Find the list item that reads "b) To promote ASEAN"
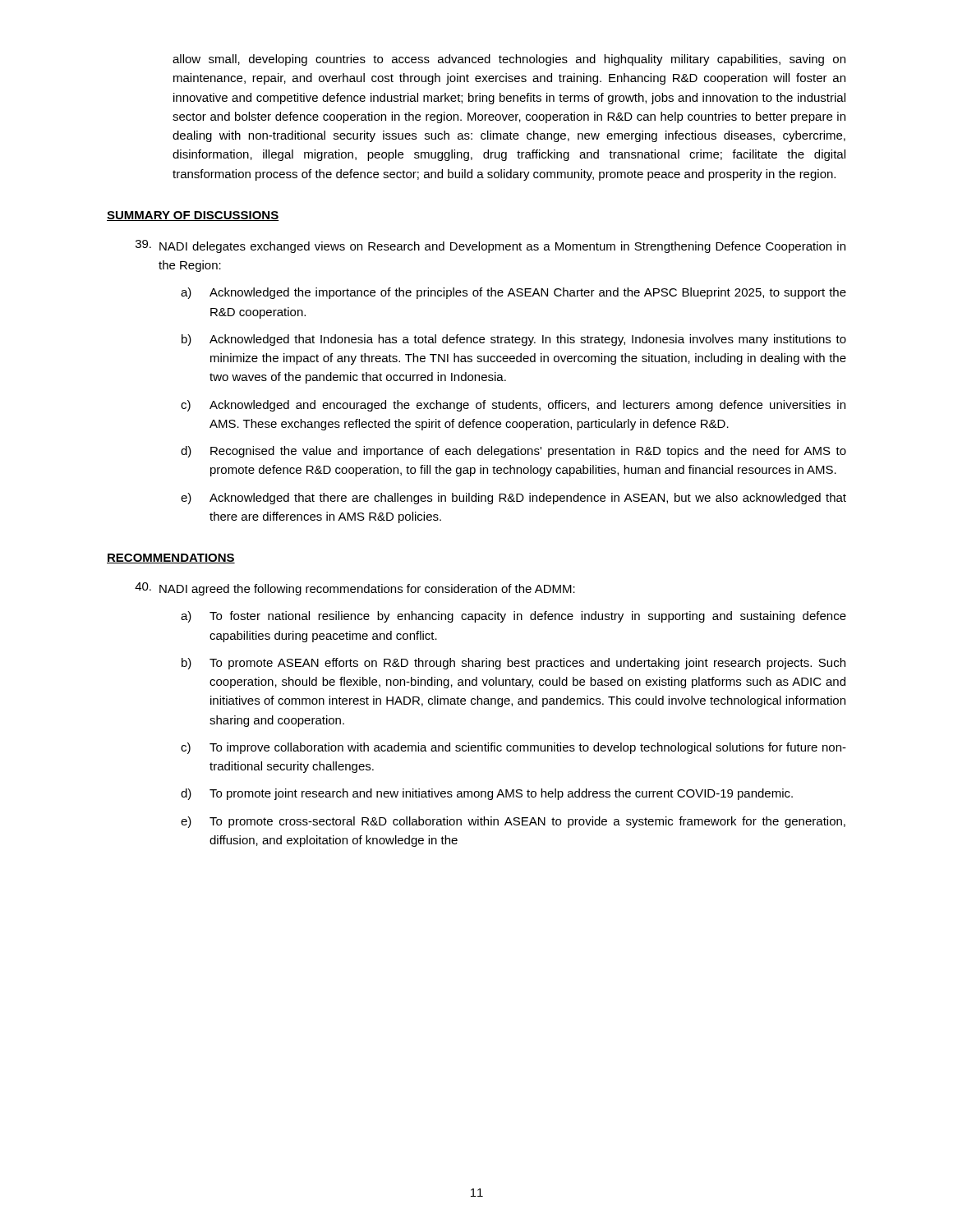 click(513, 691)
